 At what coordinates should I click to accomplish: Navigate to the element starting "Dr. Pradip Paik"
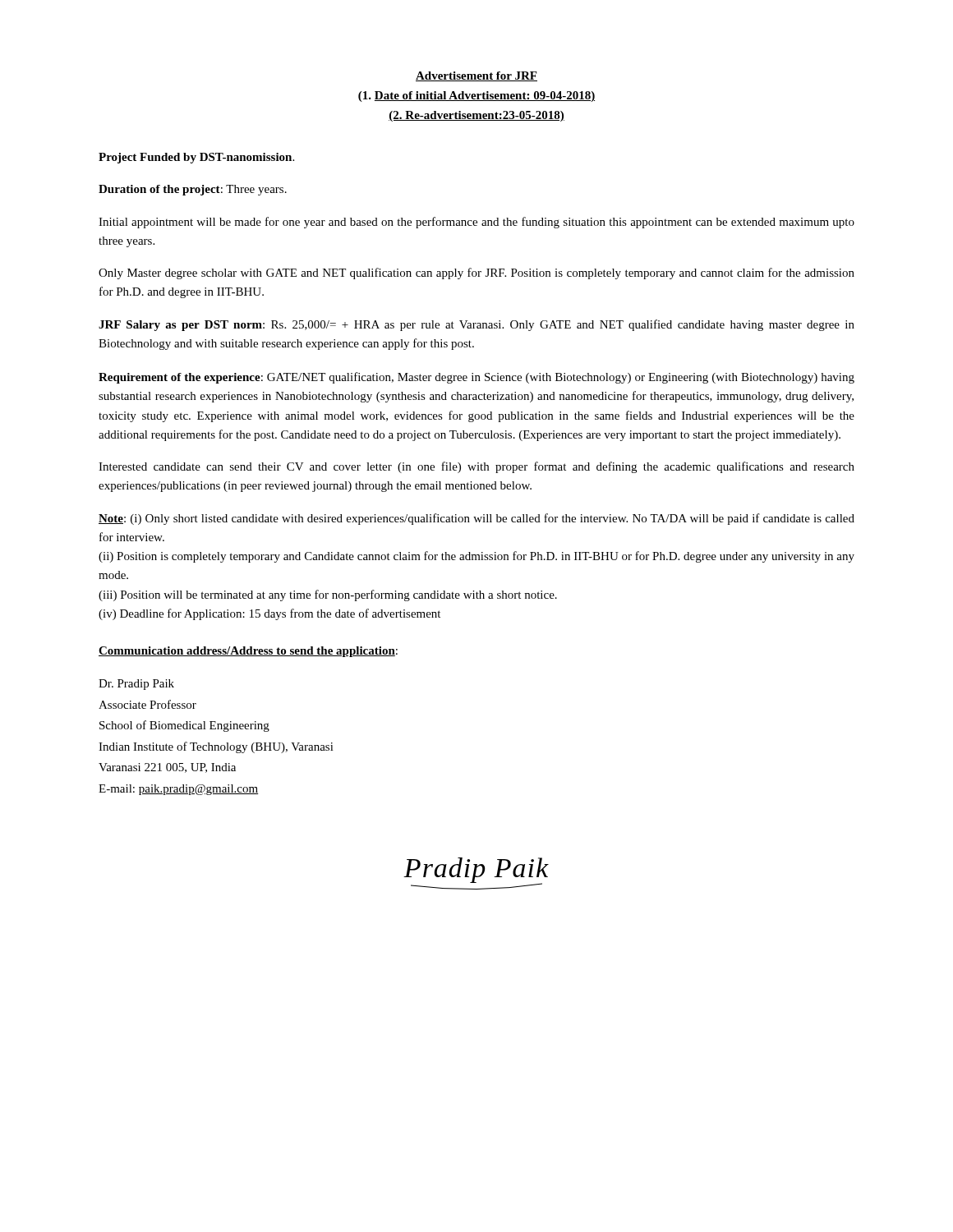pos(216,736)
